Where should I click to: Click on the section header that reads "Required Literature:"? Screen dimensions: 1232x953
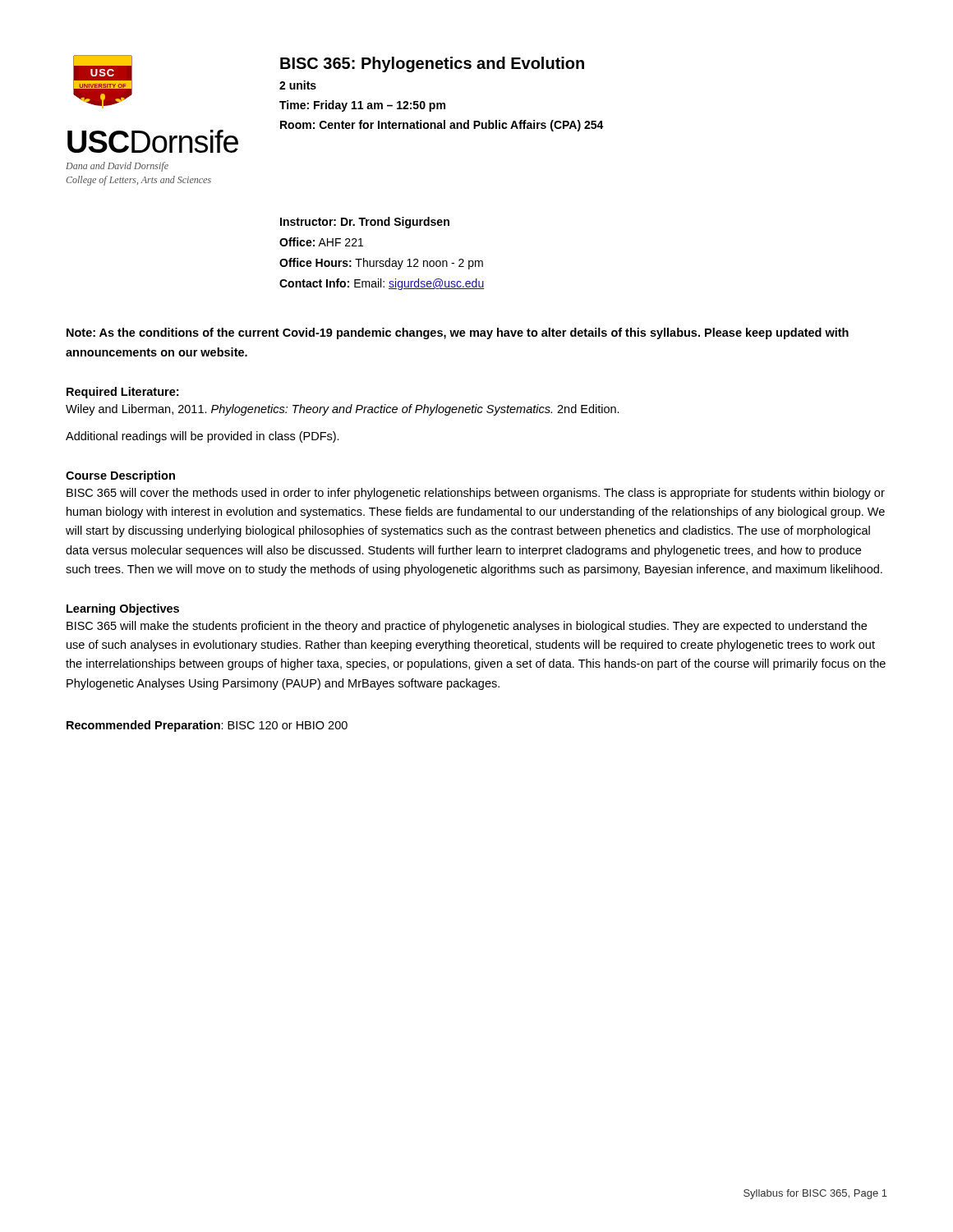(123, 392)
